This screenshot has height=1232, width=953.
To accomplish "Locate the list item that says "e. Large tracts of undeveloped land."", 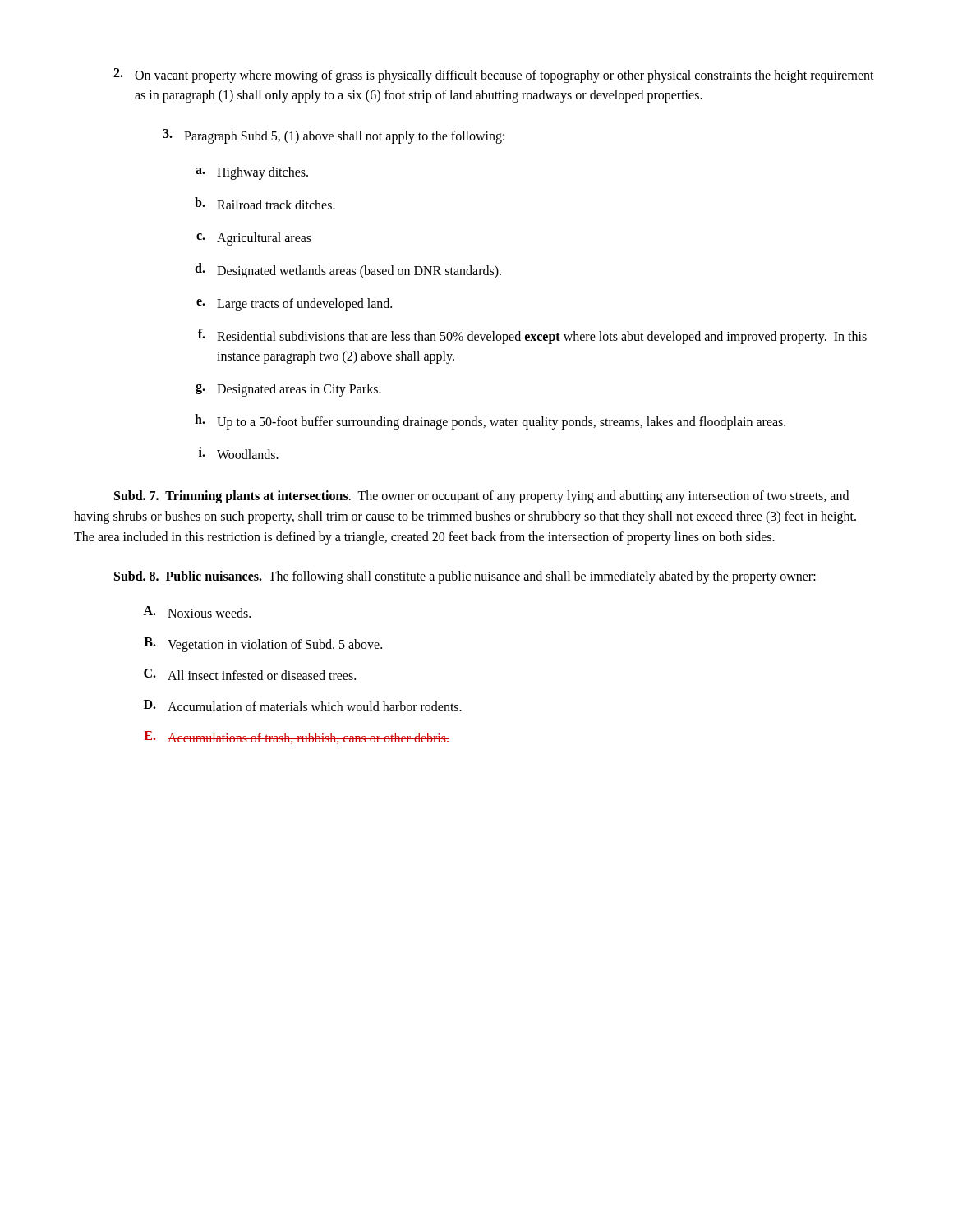I will (294, 305).
